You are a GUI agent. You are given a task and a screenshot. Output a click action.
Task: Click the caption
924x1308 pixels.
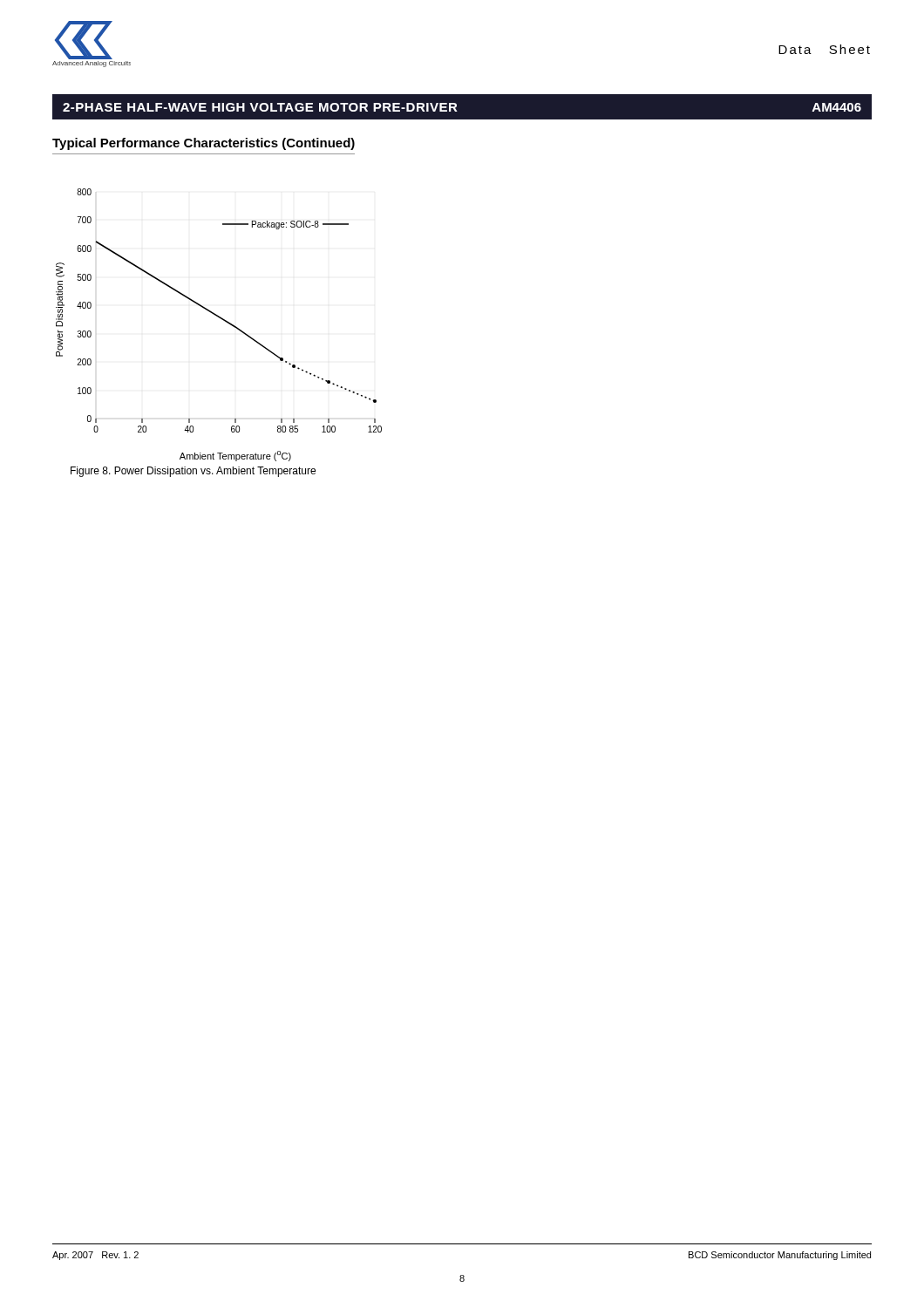pos(193,471)
